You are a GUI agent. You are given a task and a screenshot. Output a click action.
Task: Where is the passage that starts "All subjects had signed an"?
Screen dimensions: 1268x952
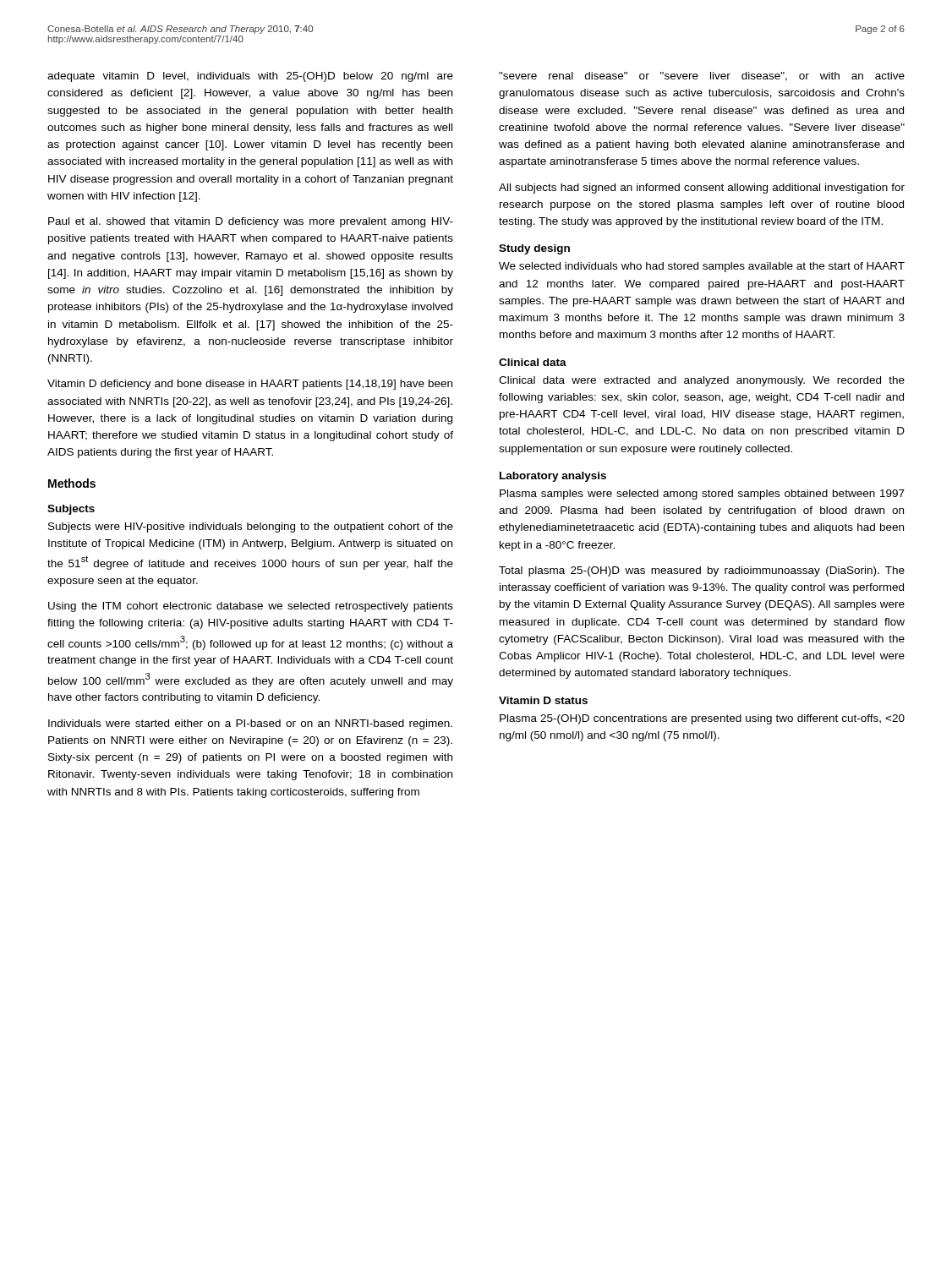pyautogui.click(x=702, y=204)
